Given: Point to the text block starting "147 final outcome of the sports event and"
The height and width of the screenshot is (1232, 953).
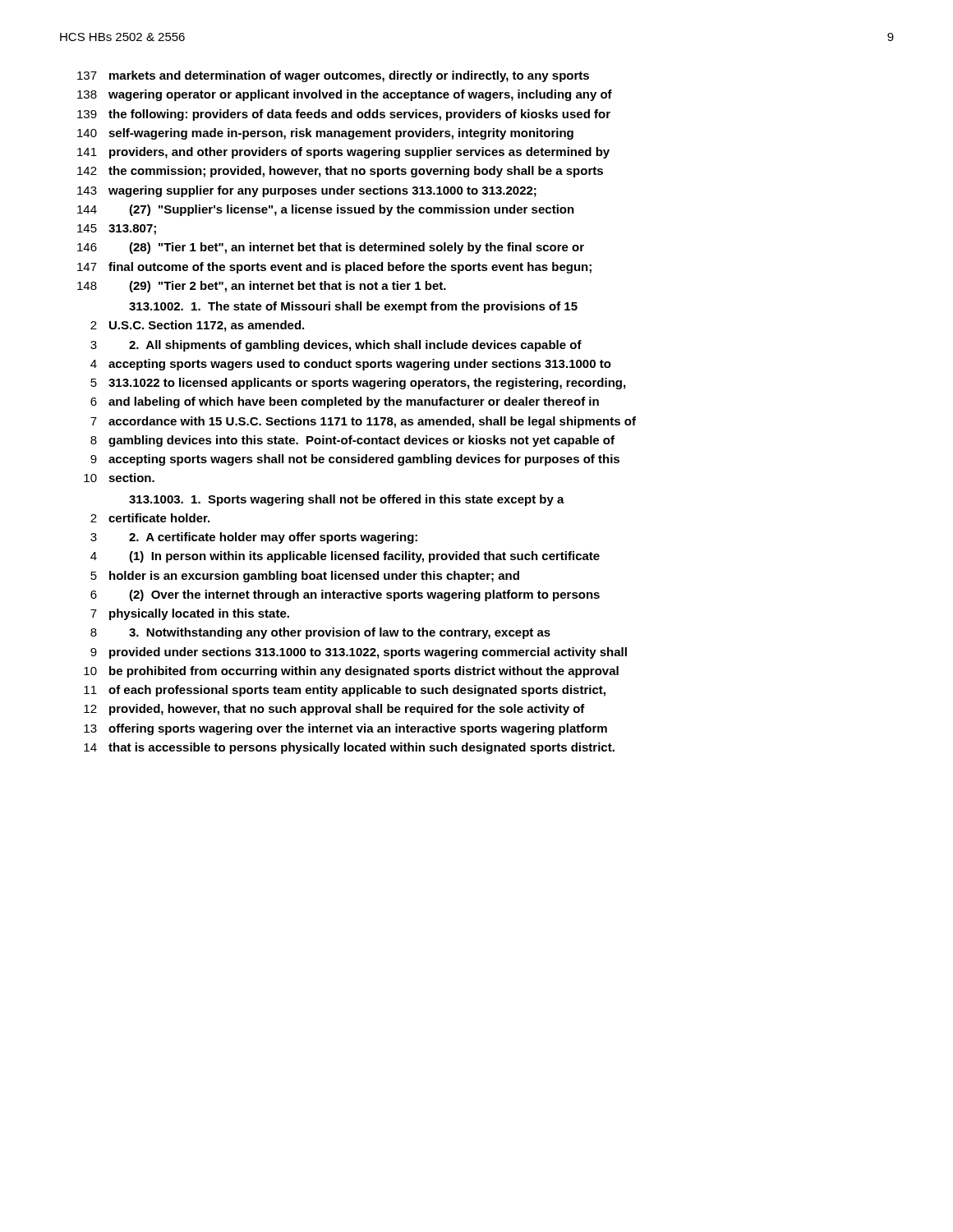Looking at the screenshot, I should (x=476, y=266).
